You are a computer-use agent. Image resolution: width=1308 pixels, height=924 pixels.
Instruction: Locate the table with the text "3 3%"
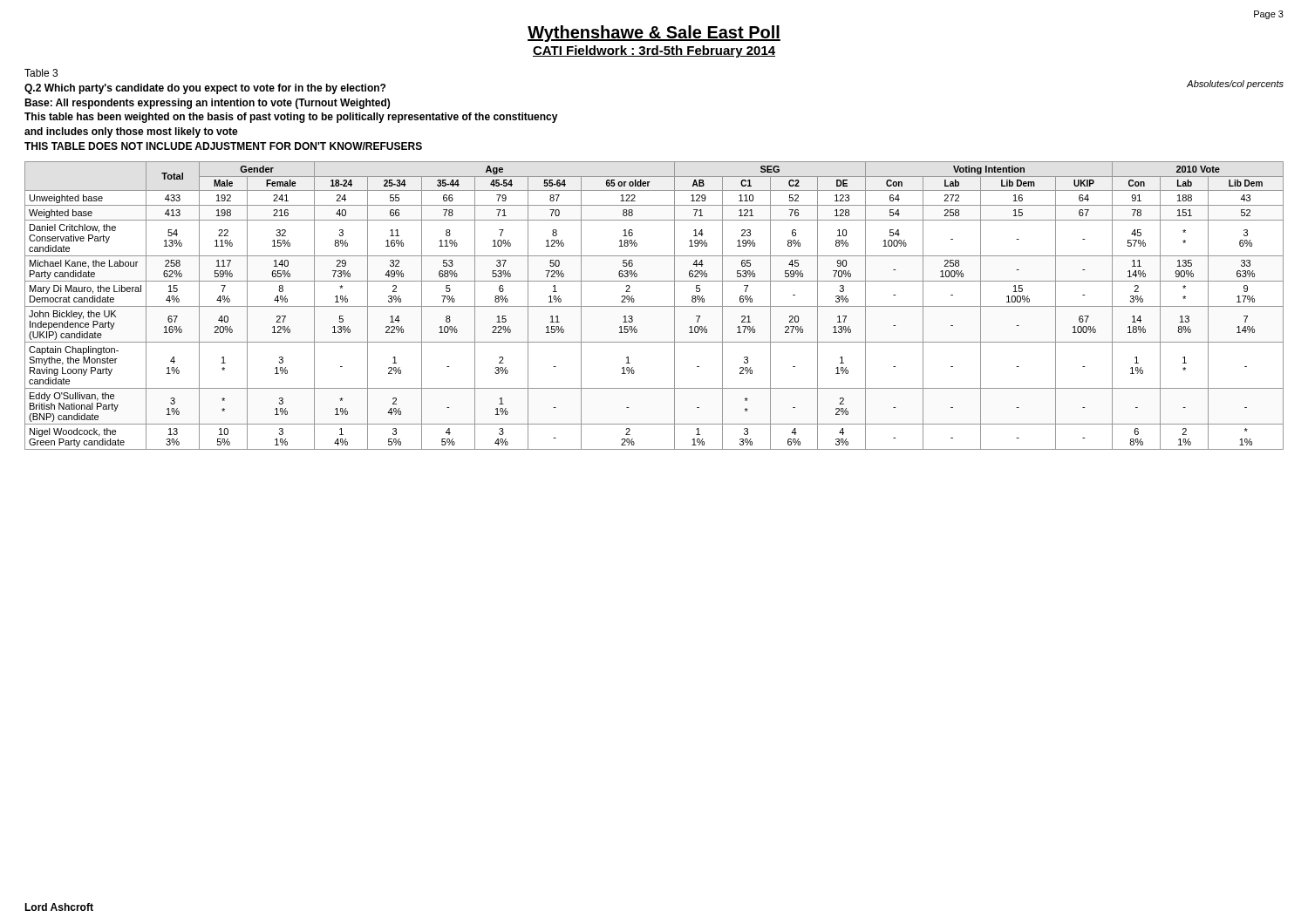[654, 305]
